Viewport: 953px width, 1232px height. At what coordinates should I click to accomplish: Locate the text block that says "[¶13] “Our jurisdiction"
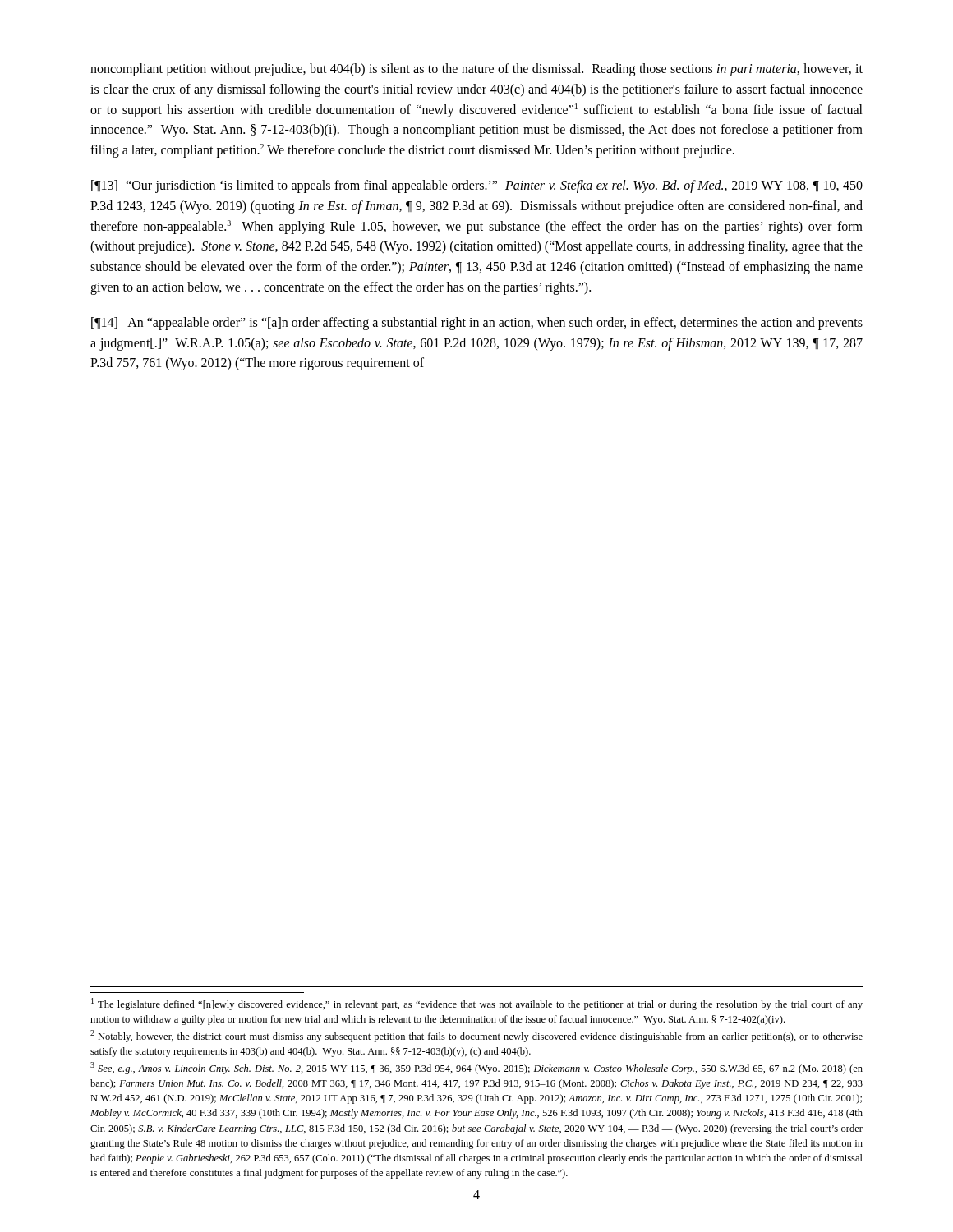(476, 236)
